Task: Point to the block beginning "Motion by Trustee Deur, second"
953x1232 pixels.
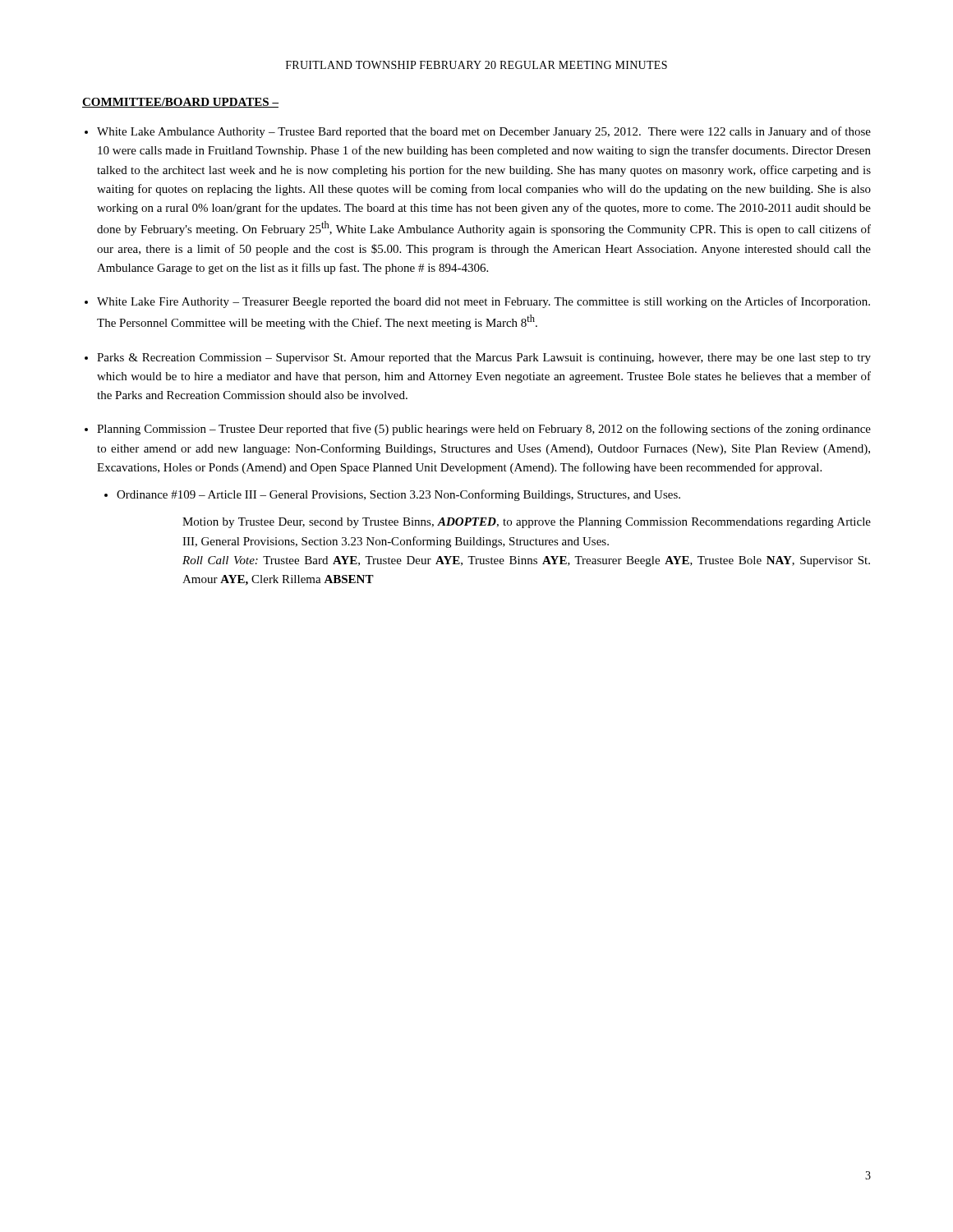Action: pos(527,550)
